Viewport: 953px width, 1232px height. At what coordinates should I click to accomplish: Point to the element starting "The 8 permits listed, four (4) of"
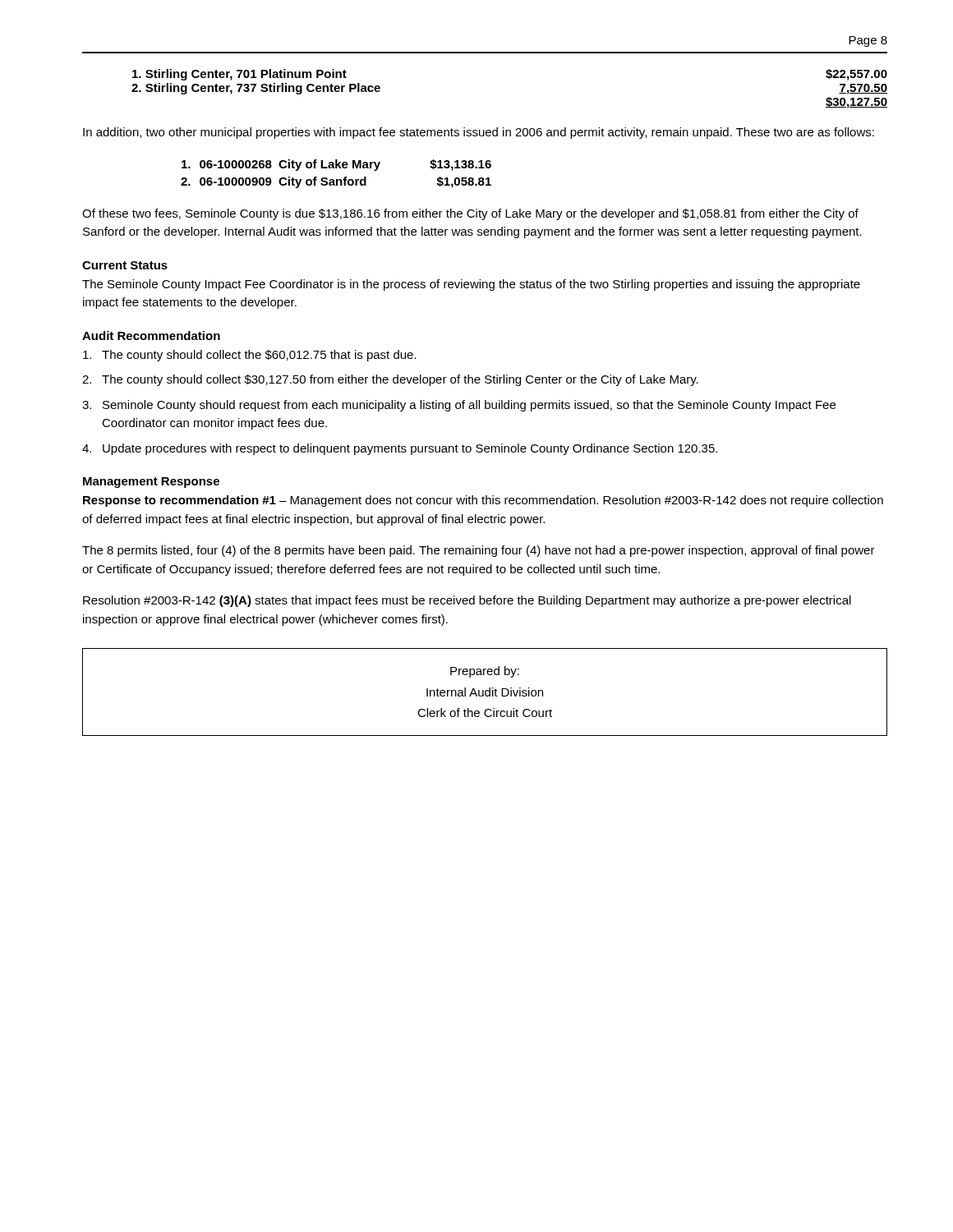click(x=478, y=559)
